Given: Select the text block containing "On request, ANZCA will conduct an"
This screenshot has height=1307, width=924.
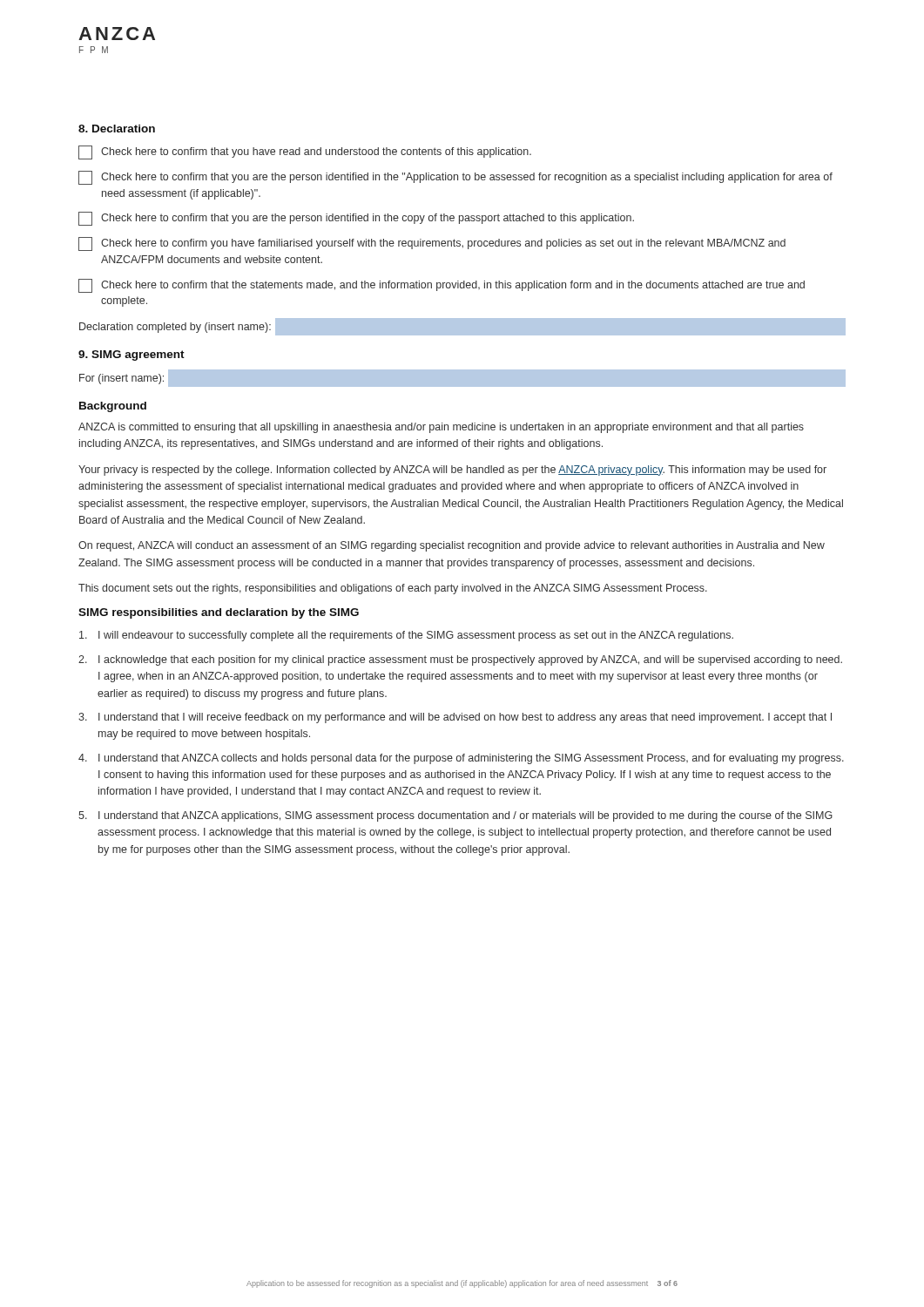Looking at the screenshot, I should pos(451,554).
